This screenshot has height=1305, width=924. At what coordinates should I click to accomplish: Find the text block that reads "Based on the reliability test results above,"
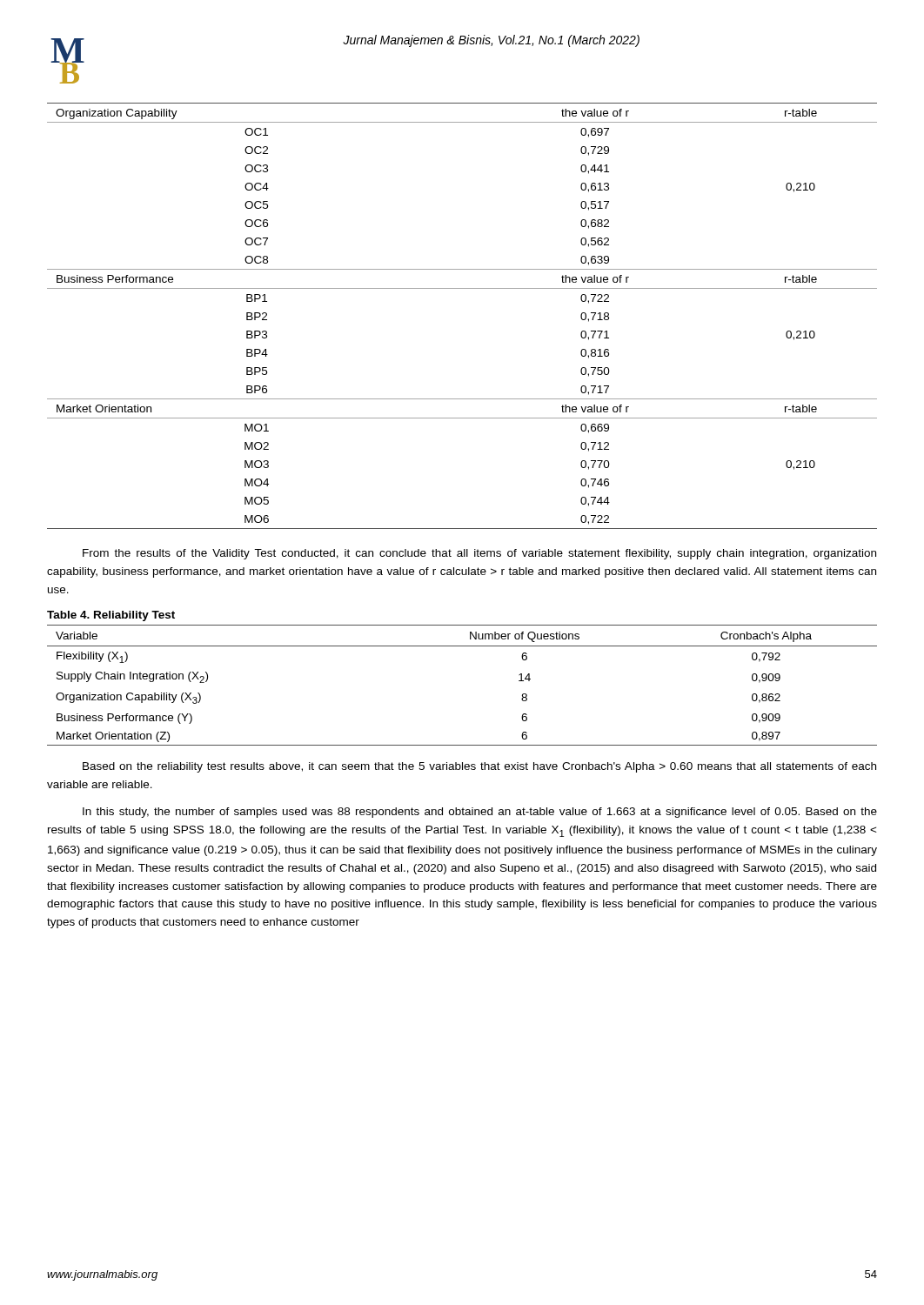[462, 775]
